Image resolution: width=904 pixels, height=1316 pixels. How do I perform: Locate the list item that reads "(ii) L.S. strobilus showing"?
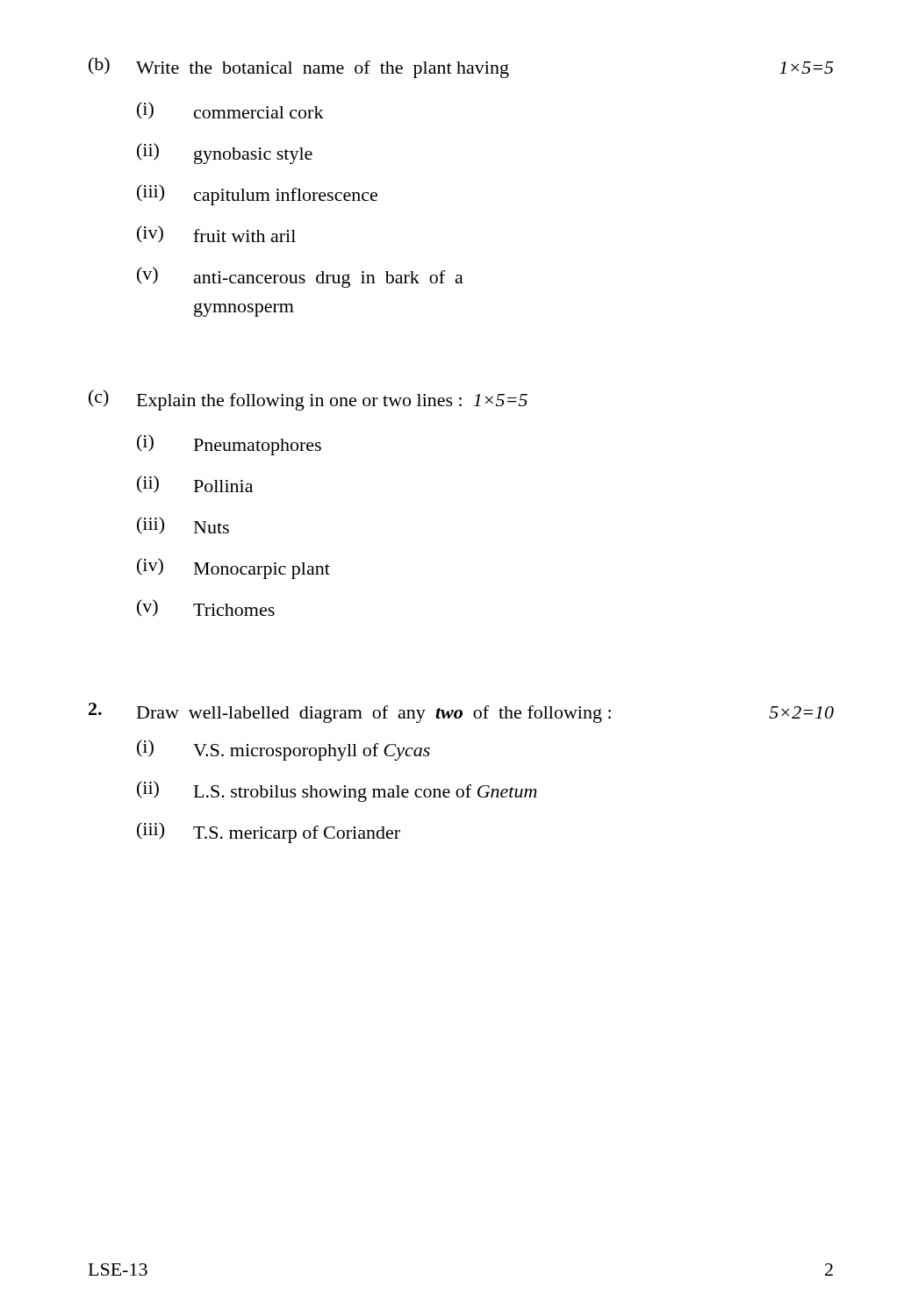(337, 791)
